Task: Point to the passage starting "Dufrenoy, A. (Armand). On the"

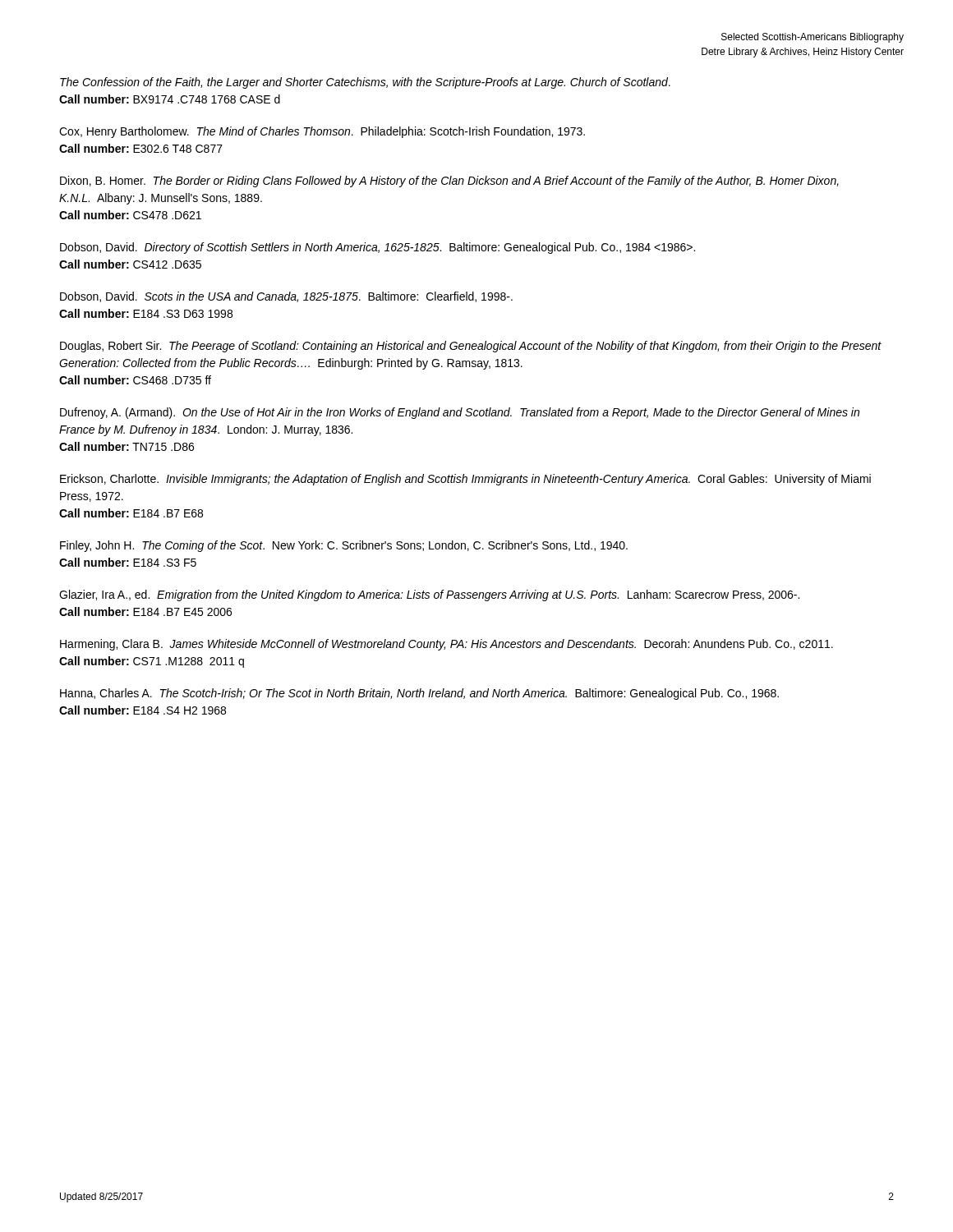Action: 460,413
